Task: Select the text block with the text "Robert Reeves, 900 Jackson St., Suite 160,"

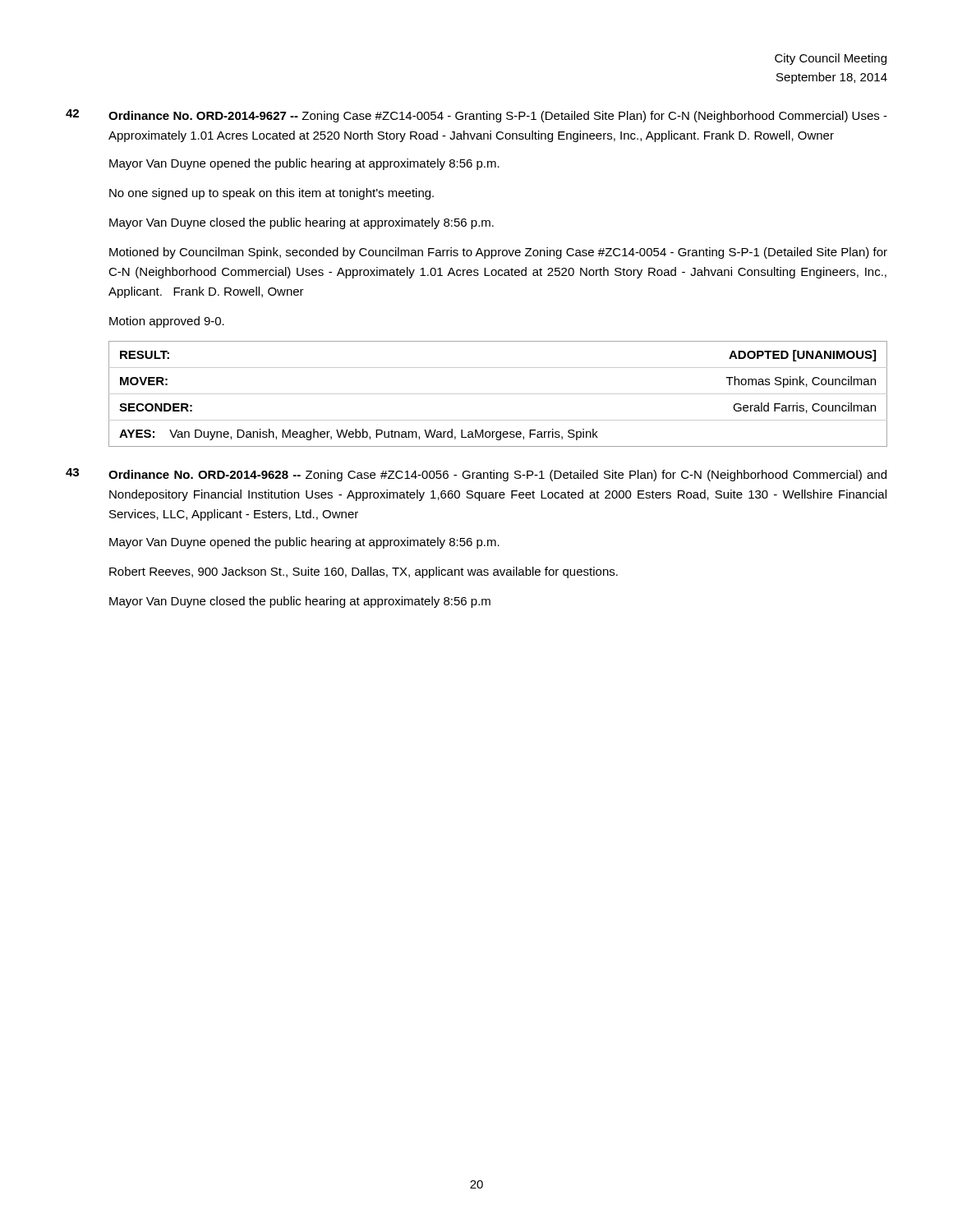Action: (x=364, y=571)
